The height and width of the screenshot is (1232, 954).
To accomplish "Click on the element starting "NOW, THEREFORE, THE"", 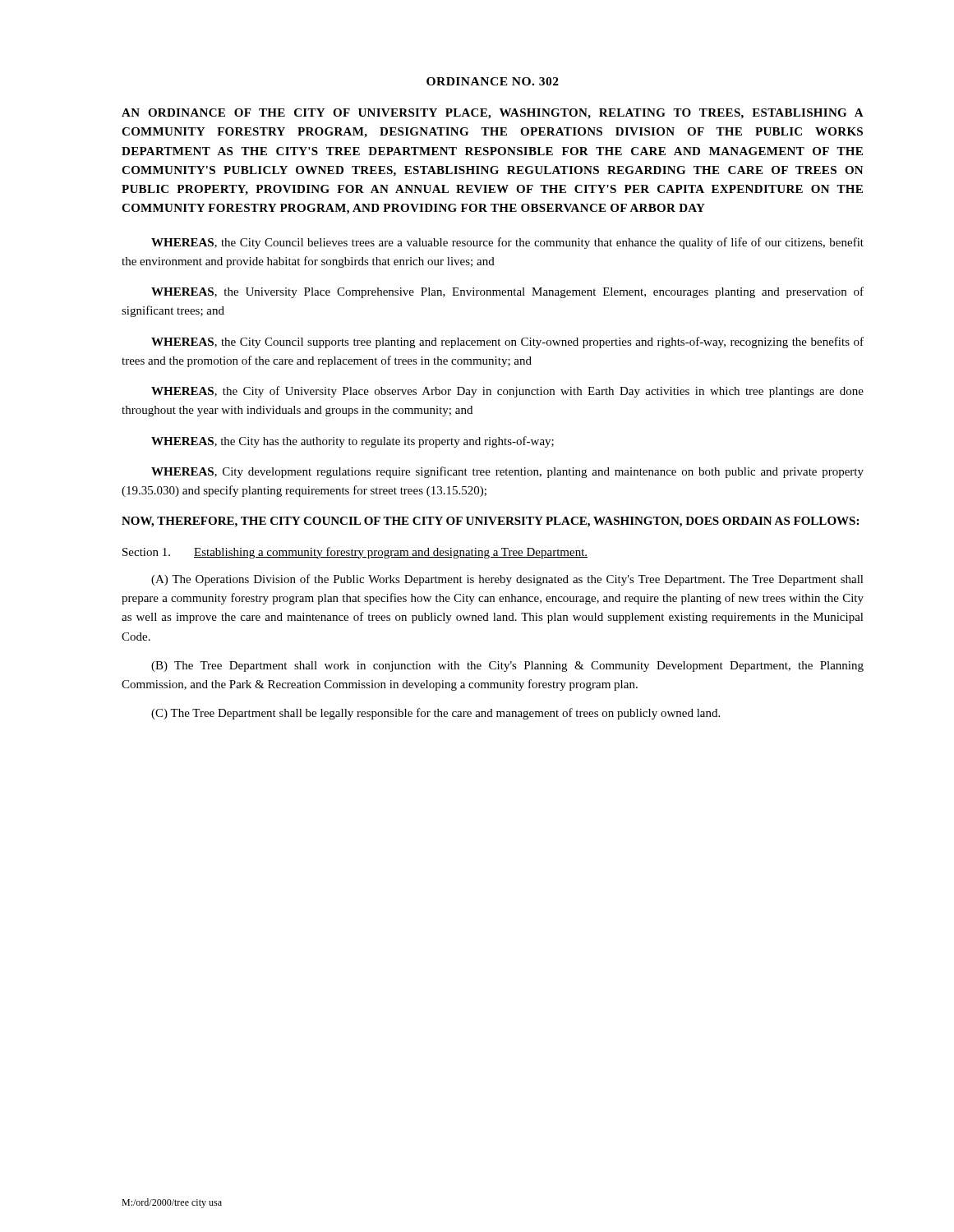I will (491, 521).
